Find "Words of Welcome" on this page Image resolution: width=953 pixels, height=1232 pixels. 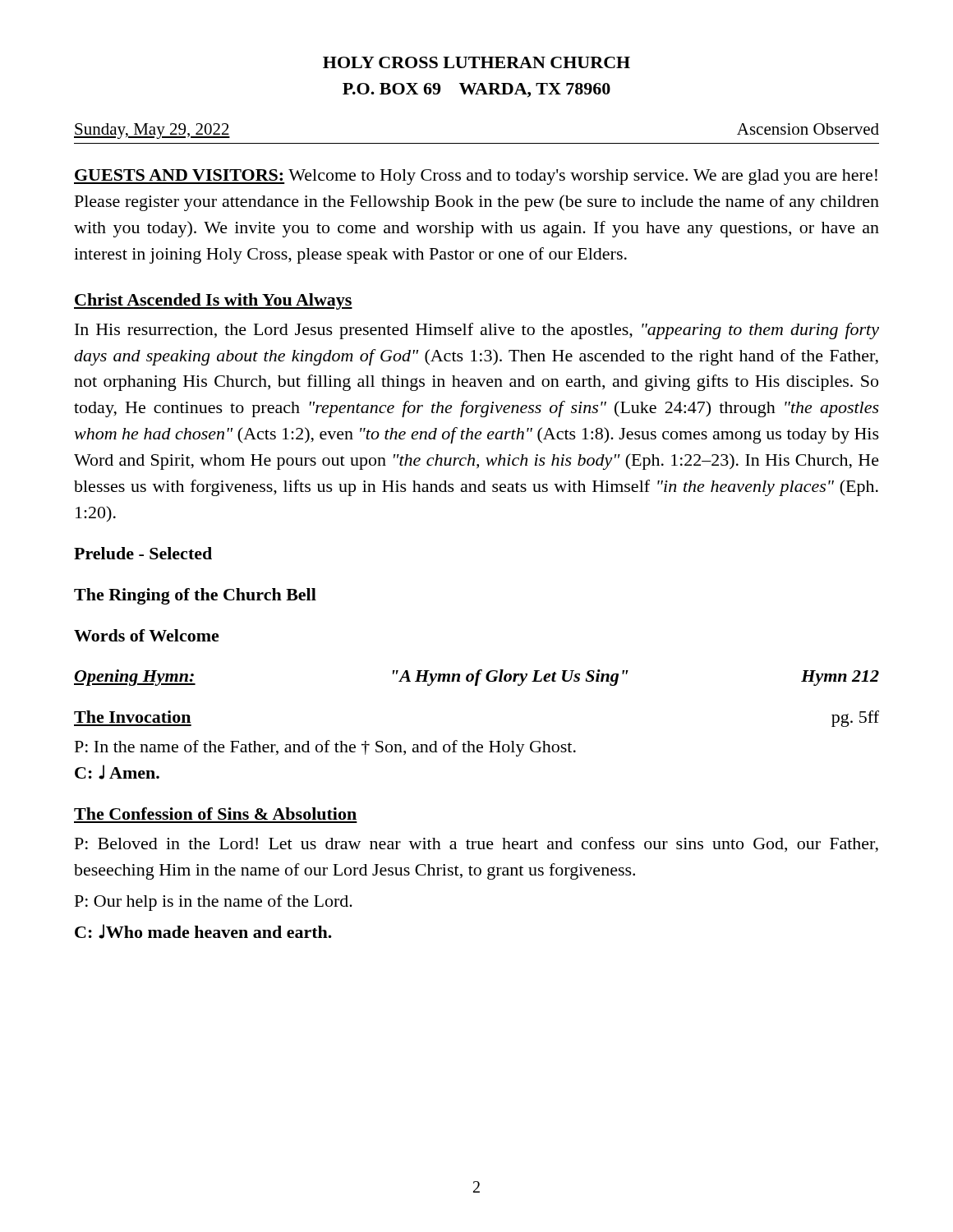click(147, 635)
